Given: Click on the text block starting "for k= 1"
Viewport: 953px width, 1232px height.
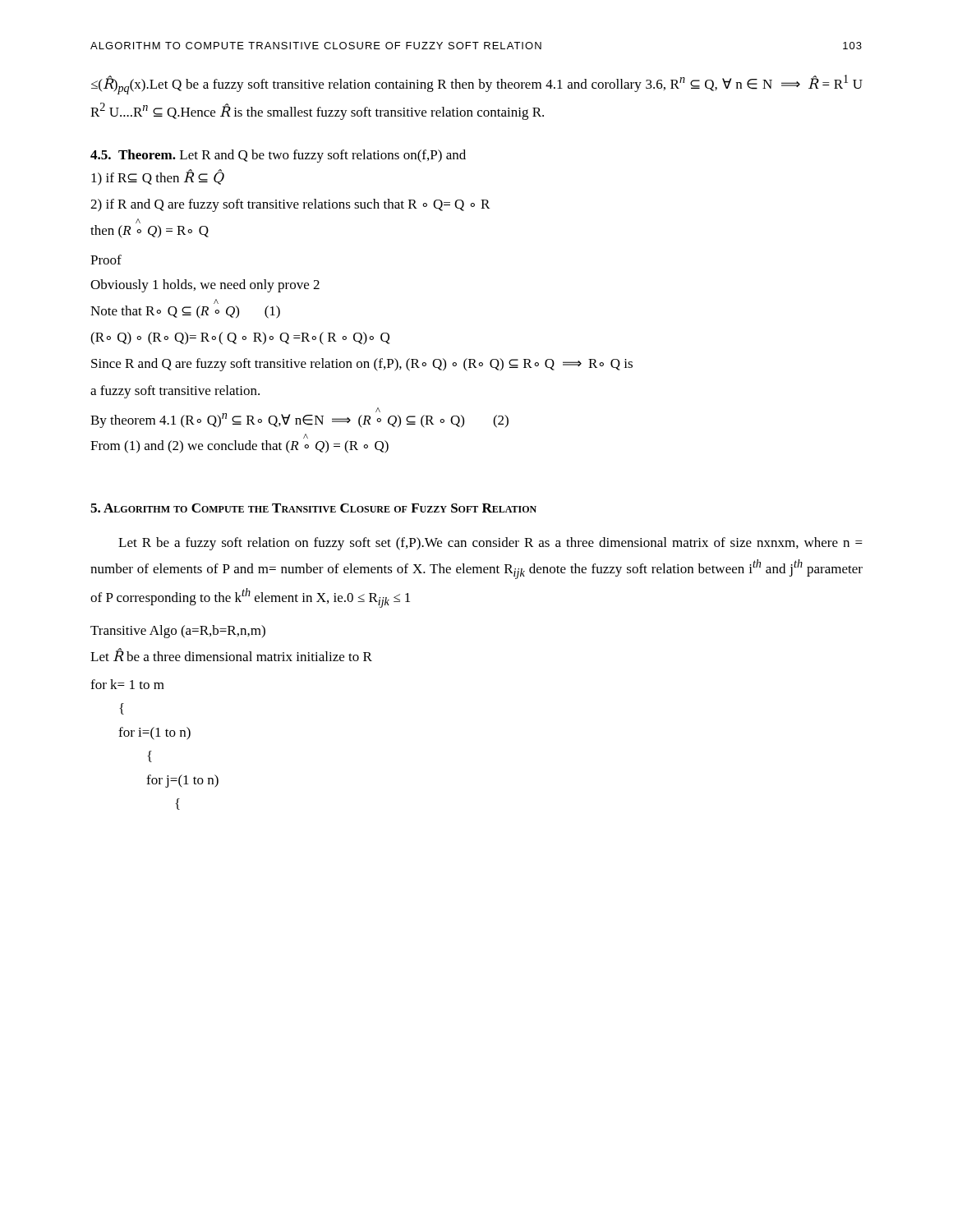Looking at the screenshot, I should click(x=127, y=684).
